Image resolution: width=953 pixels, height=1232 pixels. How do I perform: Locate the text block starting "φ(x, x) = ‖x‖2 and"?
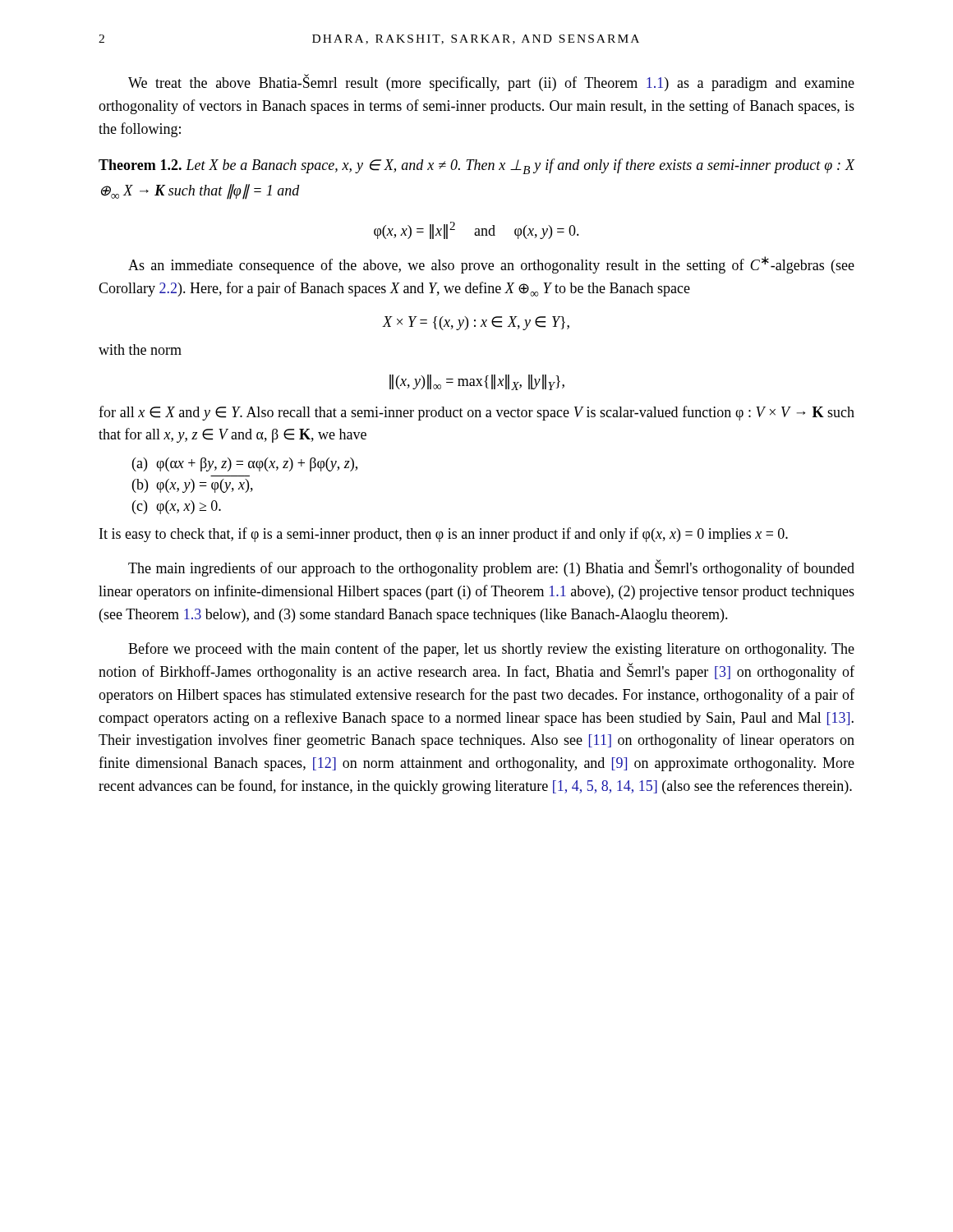476,229
